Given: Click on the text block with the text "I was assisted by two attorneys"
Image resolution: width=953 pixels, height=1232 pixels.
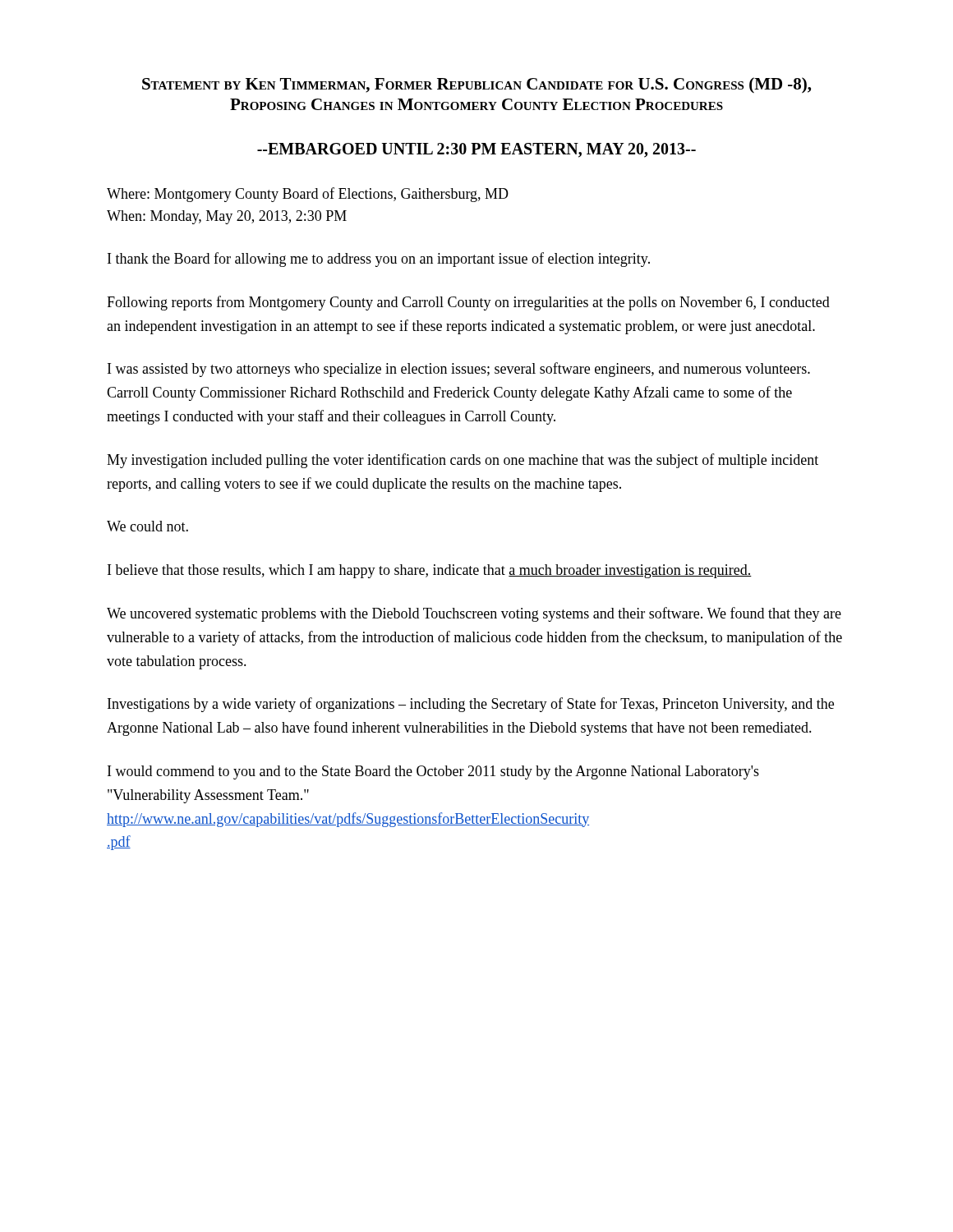Looking at the screenshot, I should [x=459, y=393].
